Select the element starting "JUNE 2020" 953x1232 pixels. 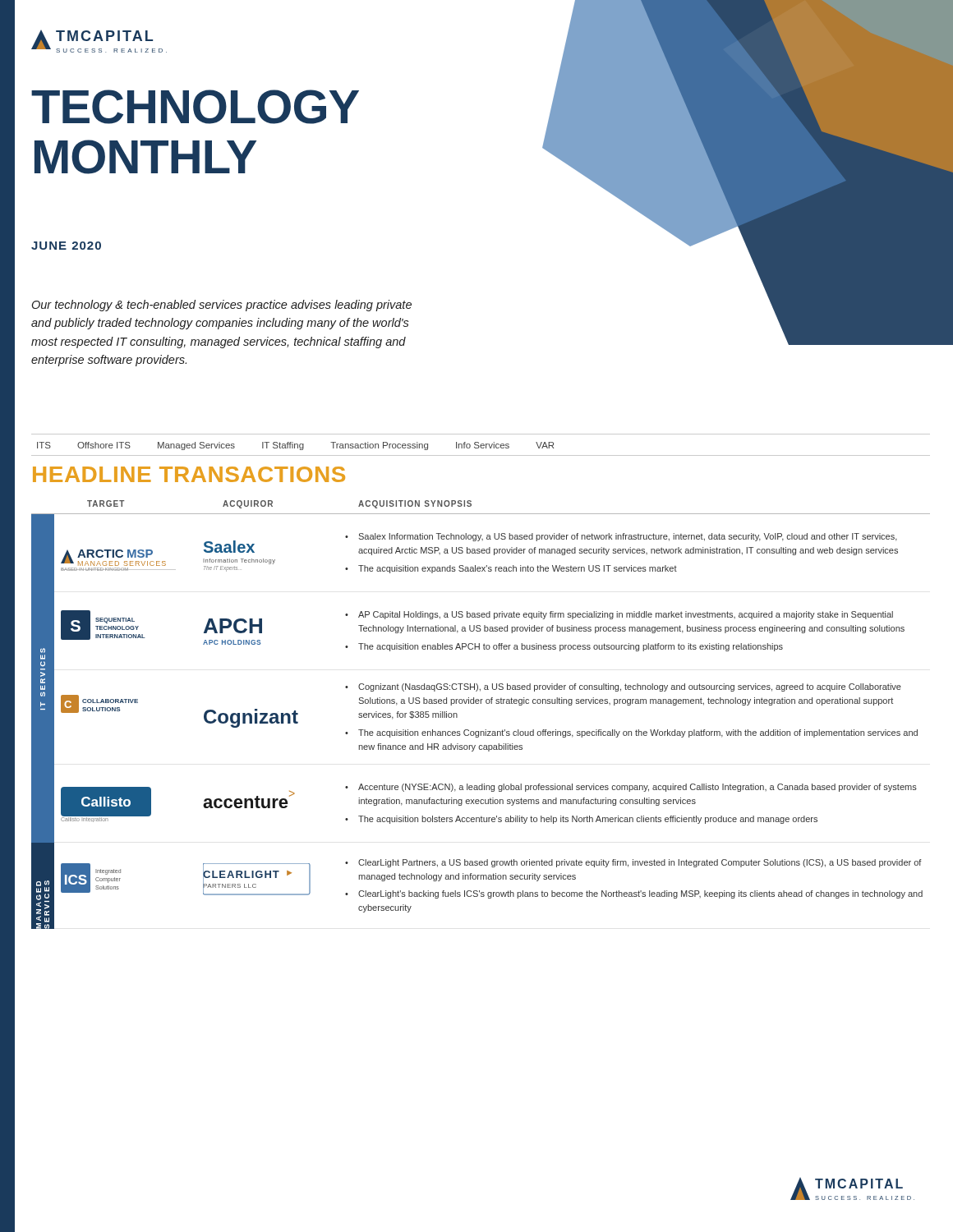coord(67,245)
